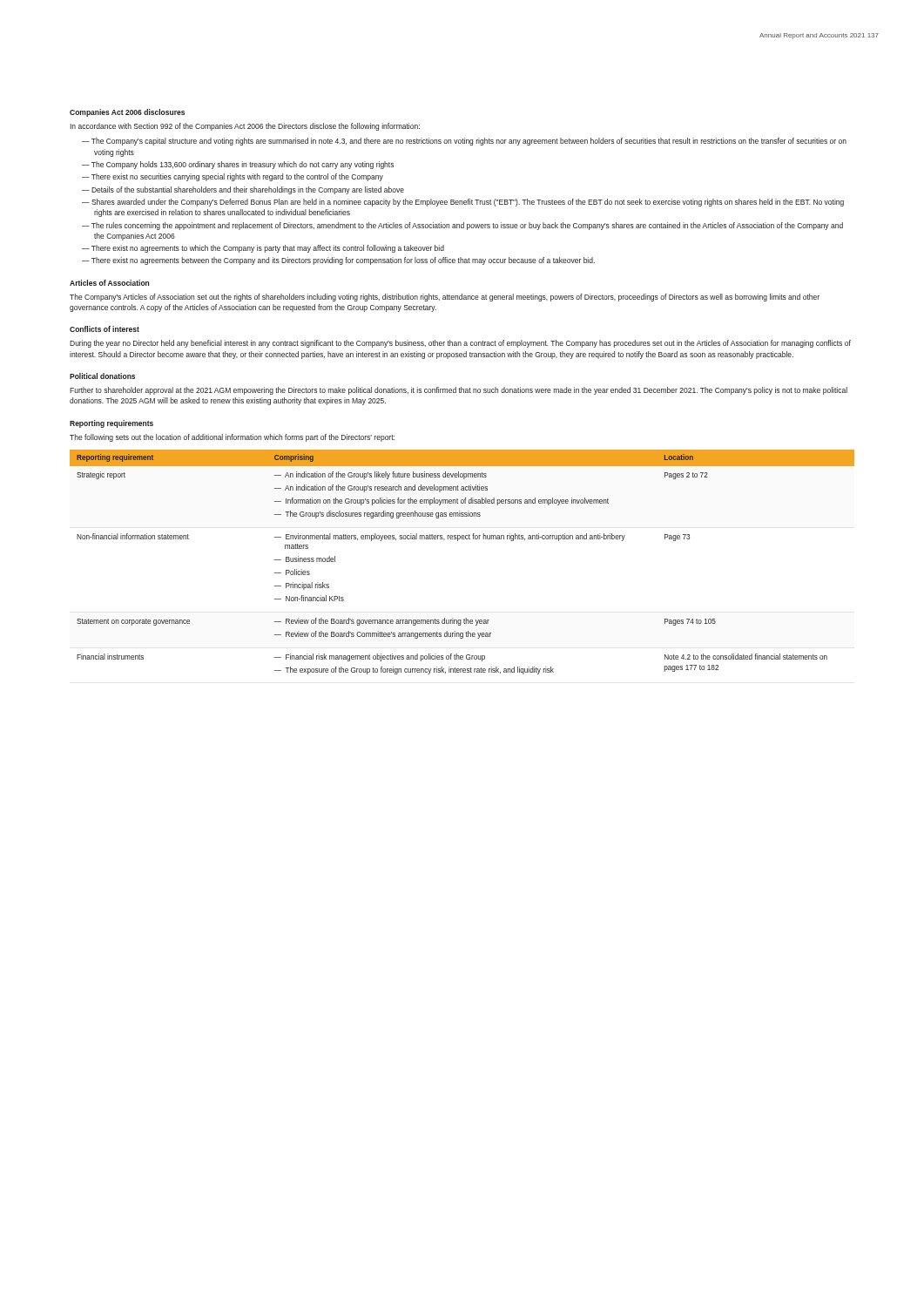Locate the text block starting "Articles of Association"
Viewport: 924px width, 1307px height.
(110, 283)
